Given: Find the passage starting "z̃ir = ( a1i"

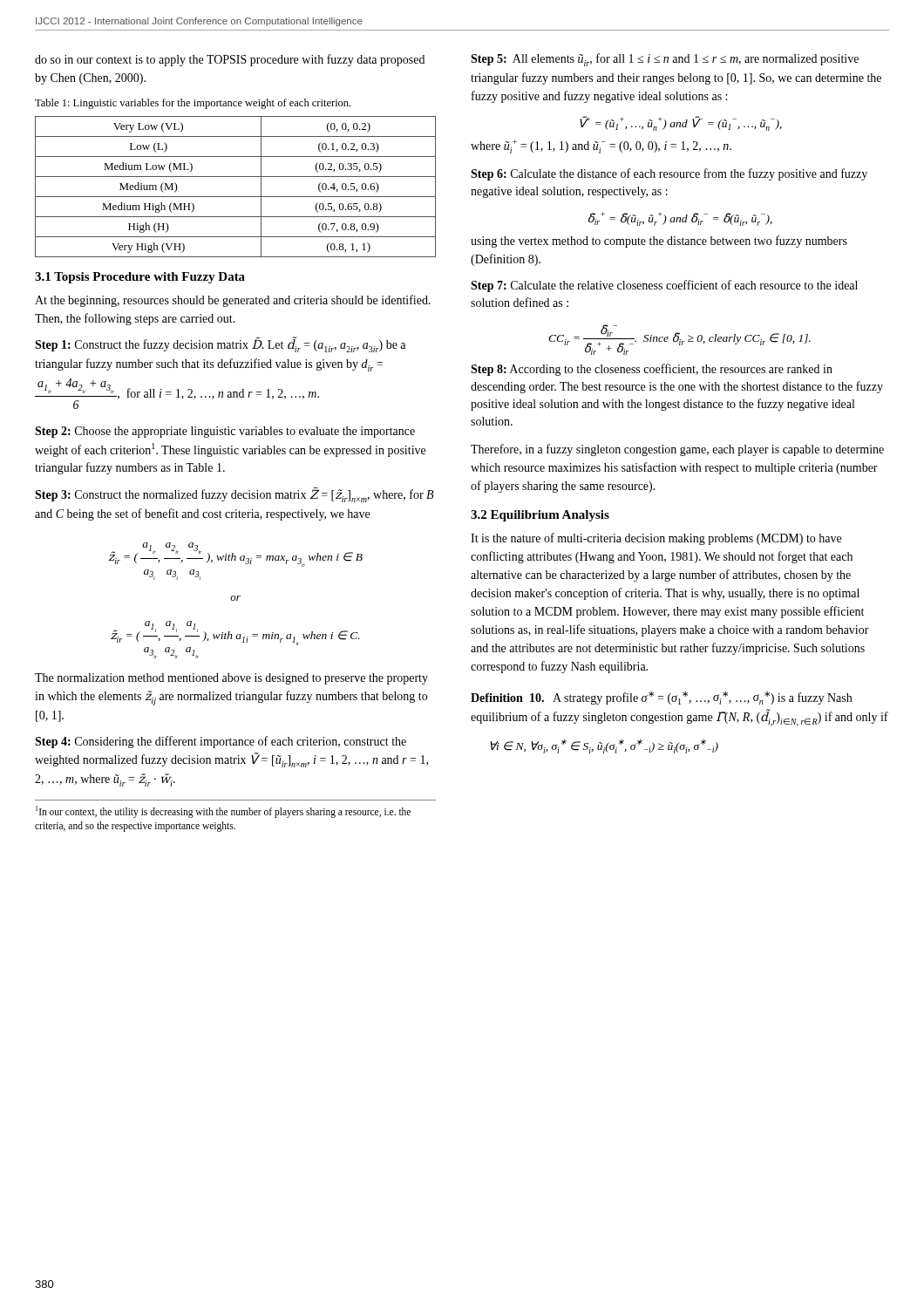Looking at the screenshot, I should point(235,636).
